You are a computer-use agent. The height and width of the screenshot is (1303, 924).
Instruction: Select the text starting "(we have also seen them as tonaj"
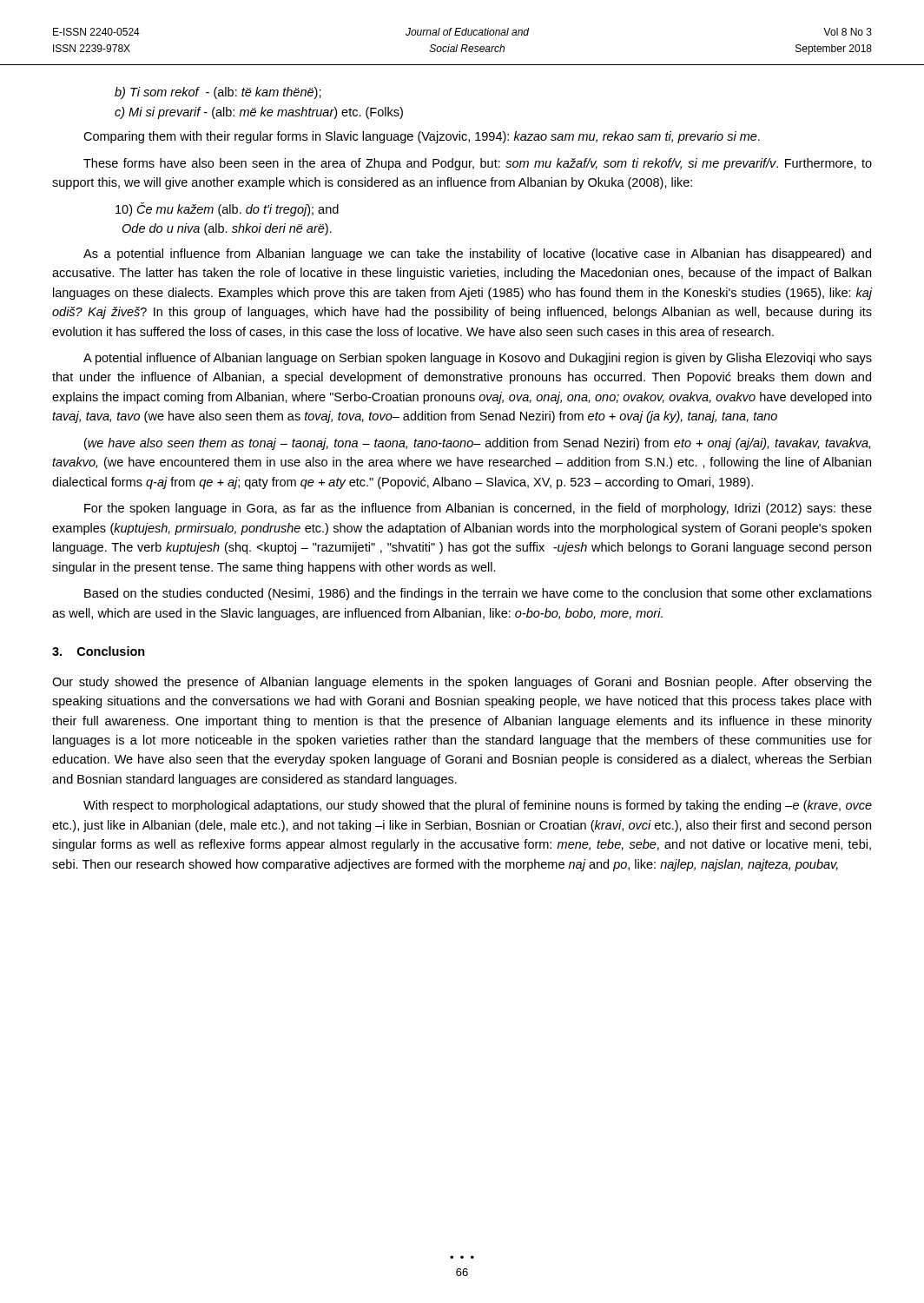462,462
